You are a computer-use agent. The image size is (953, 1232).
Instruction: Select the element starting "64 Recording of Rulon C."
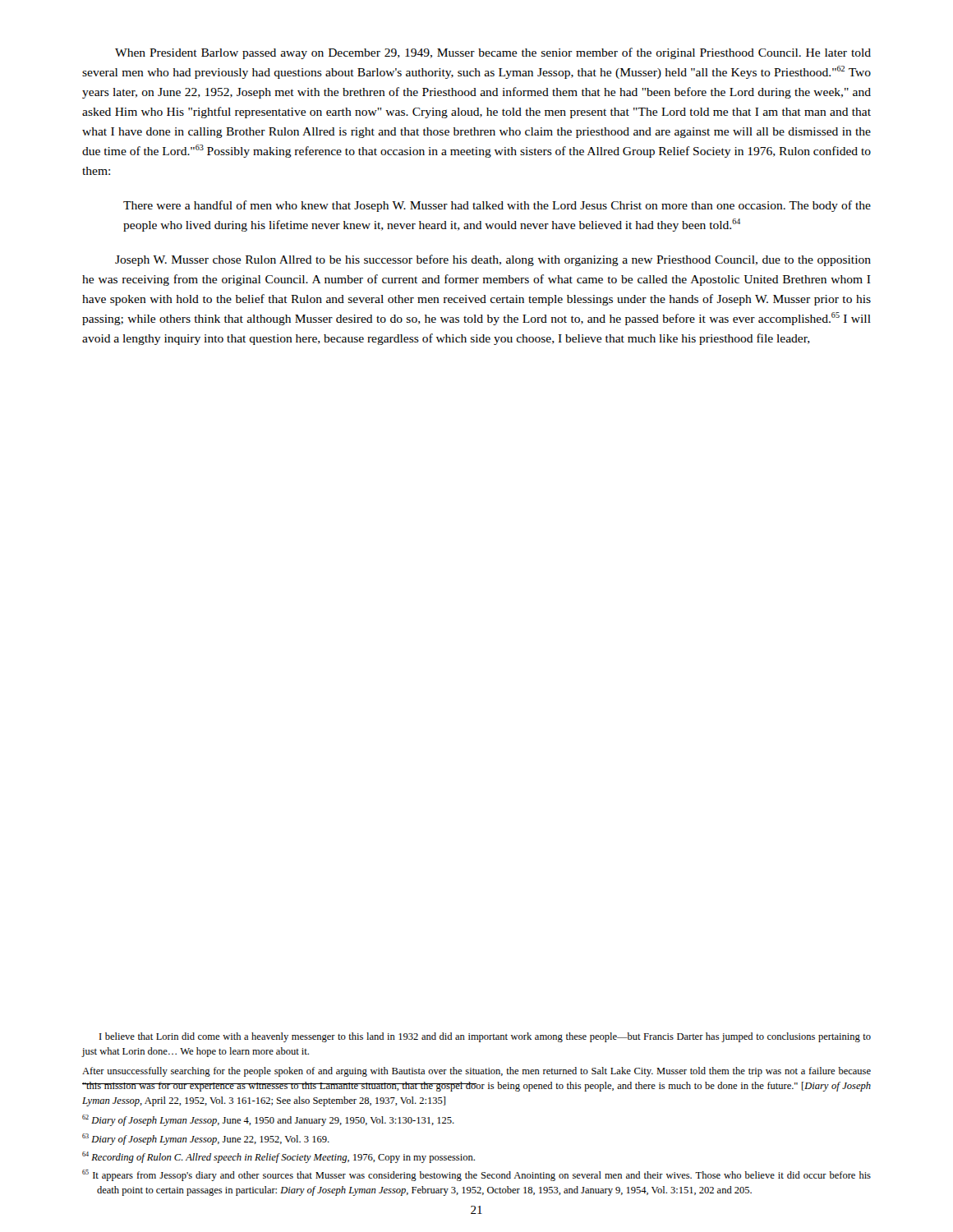pyautogui.click(x=476, y=1157)
